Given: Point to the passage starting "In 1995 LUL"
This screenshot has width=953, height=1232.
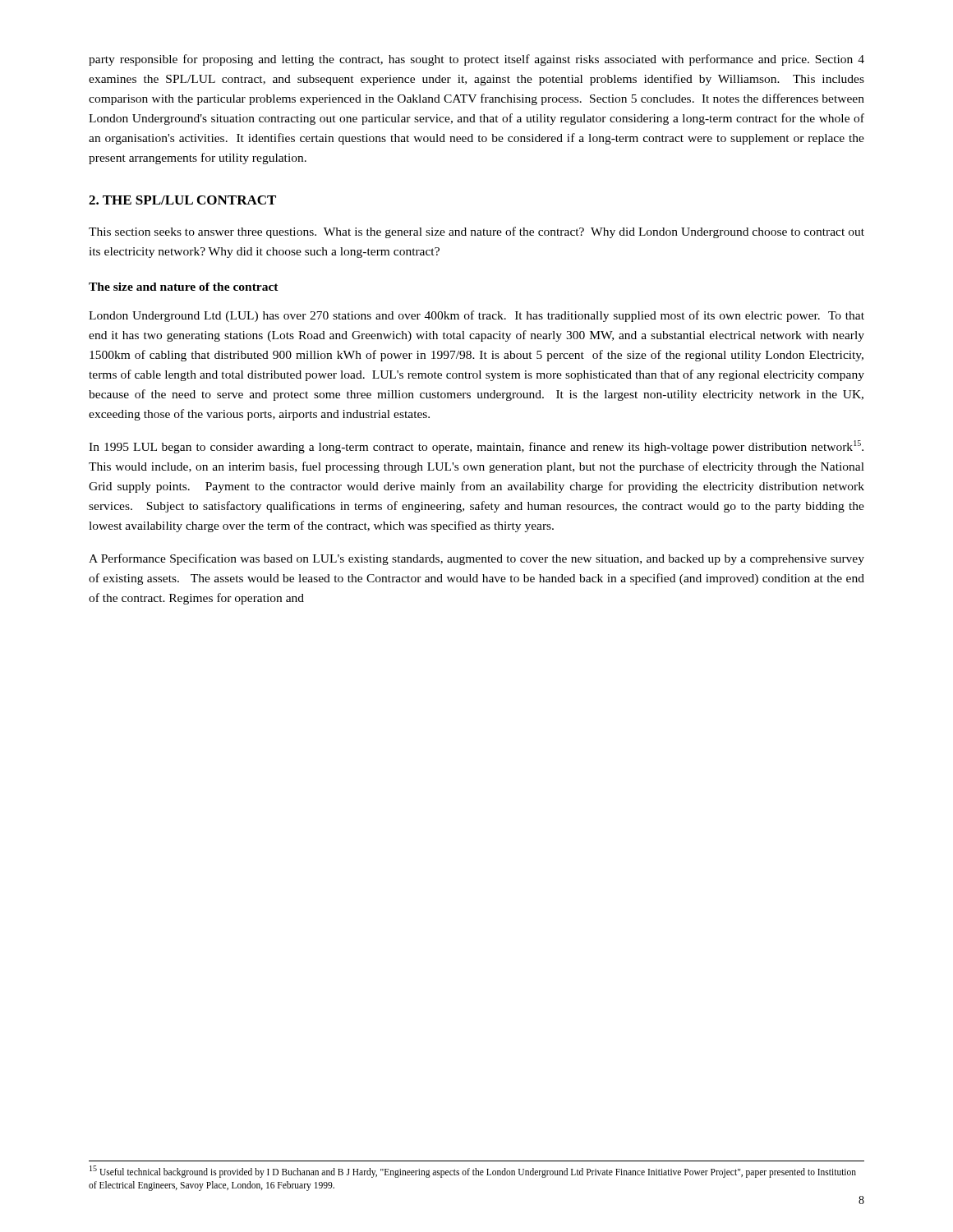Looking at the screenshot, I should click(476, 486).
